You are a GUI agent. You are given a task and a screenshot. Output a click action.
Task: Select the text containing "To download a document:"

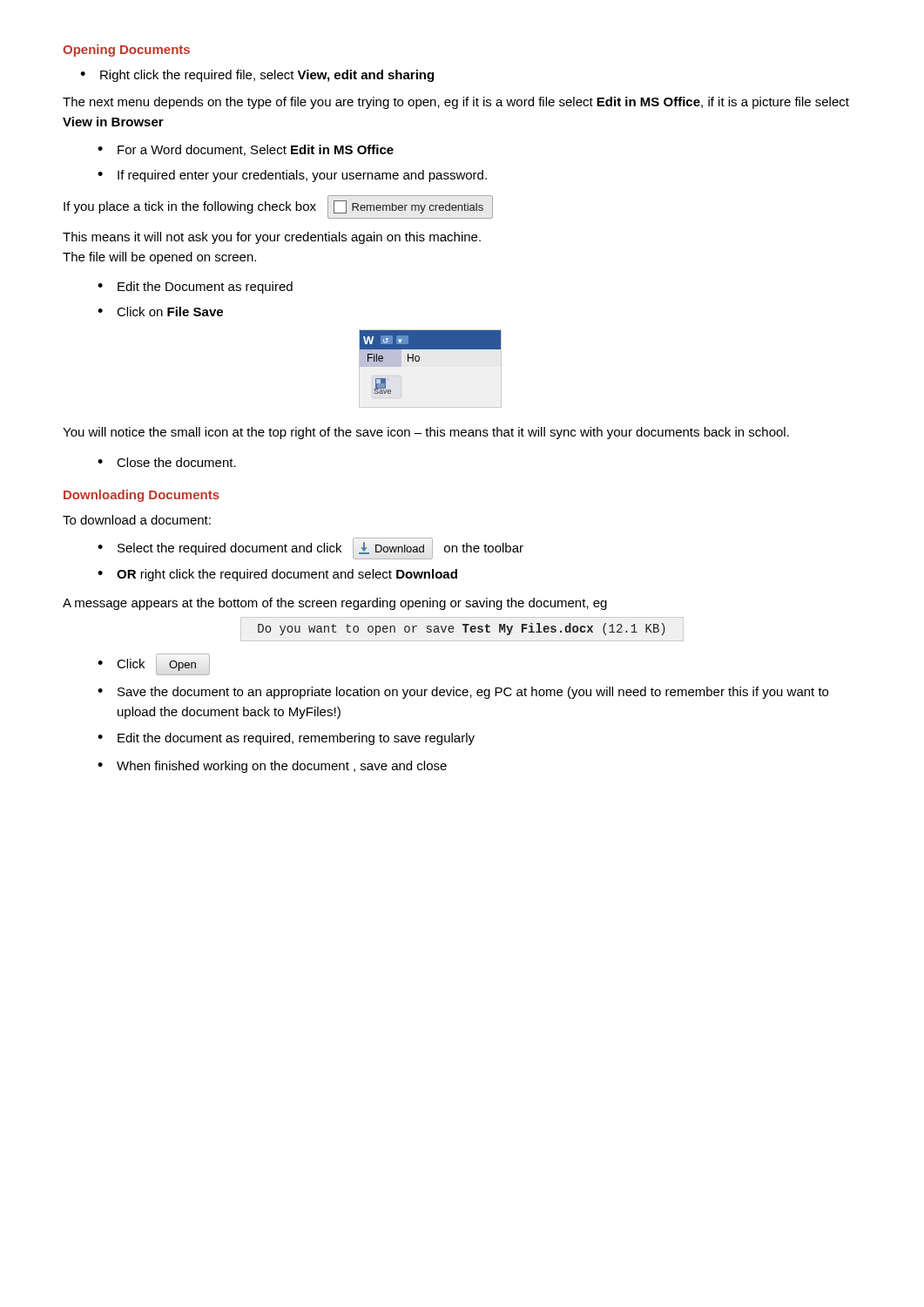pyautogui.click(x=137, y=520)
